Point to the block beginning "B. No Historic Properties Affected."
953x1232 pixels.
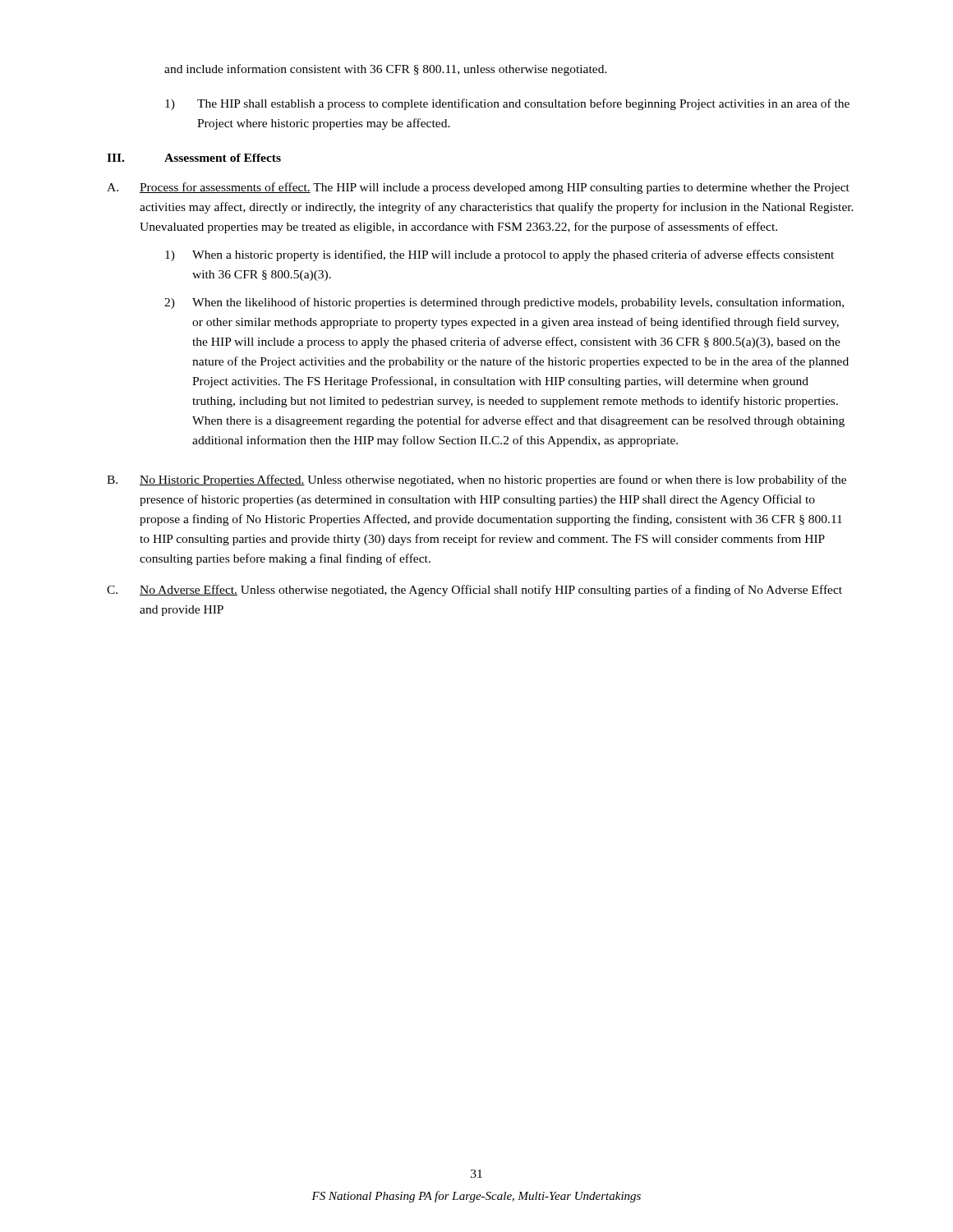pos(481,519)
